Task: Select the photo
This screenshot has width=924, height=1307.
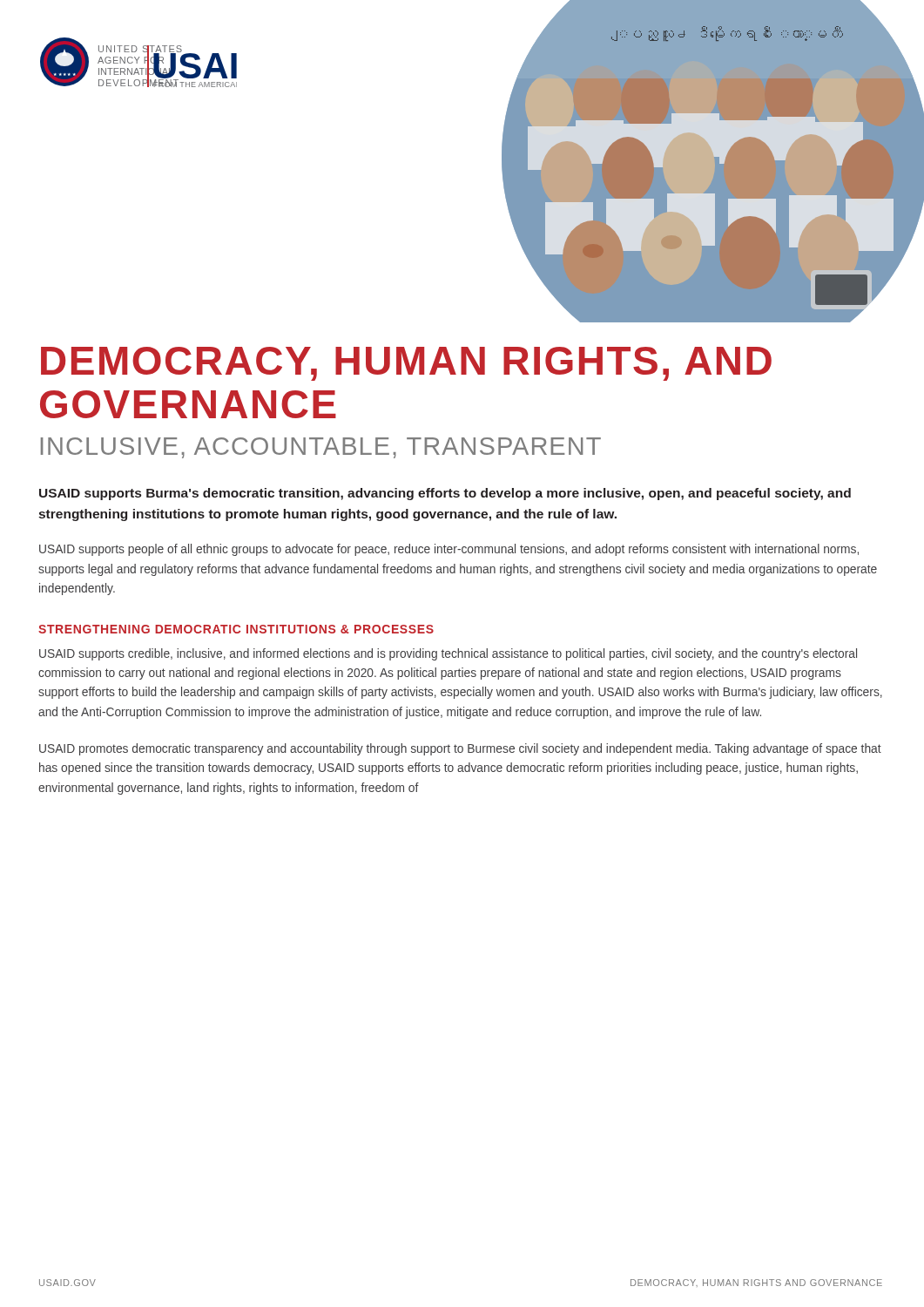Action: point(693,161)
